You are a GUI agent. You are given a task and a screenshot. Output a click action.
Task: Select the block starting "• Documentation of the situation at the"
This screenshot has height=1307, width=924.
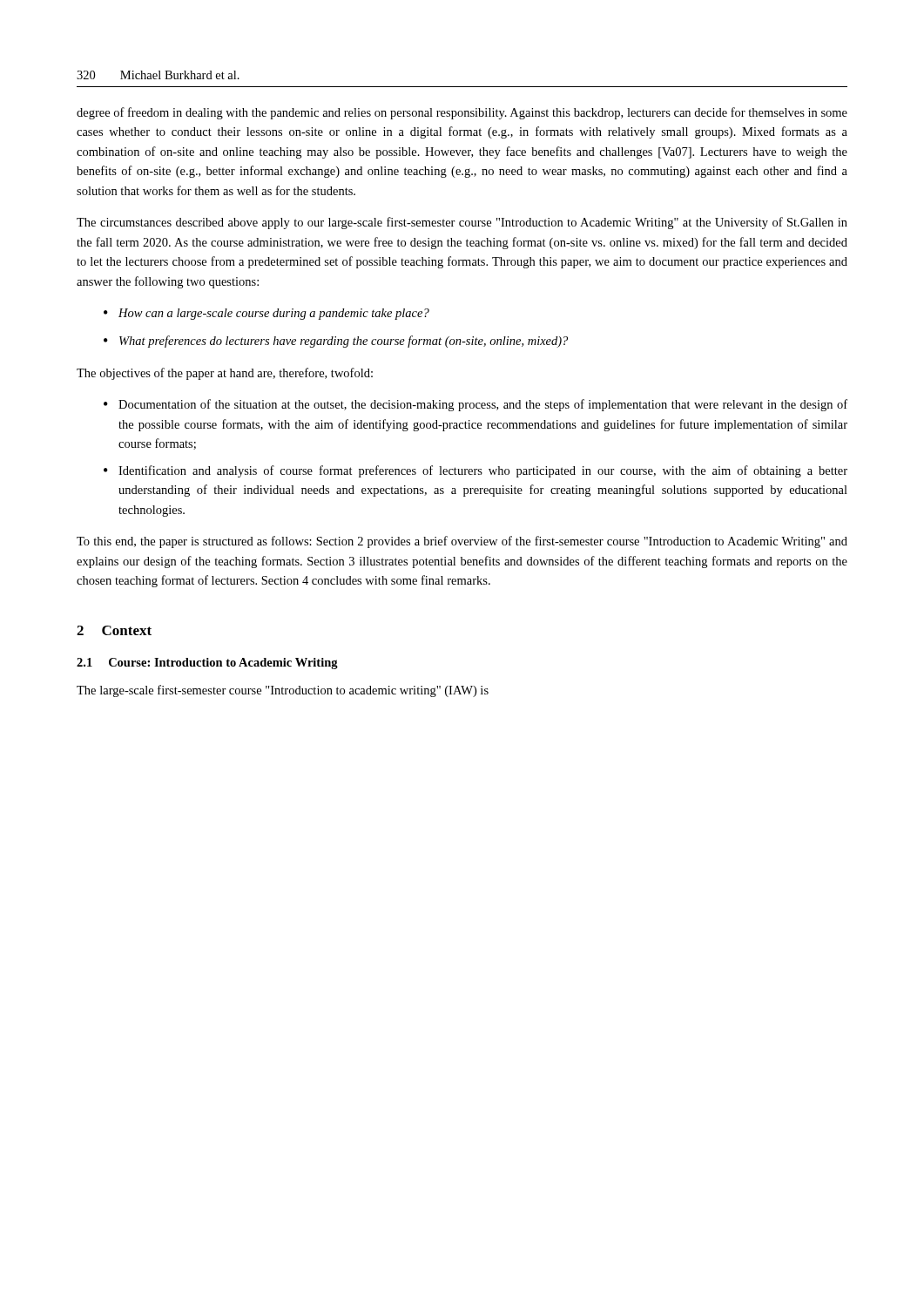(x=475, y=424)
